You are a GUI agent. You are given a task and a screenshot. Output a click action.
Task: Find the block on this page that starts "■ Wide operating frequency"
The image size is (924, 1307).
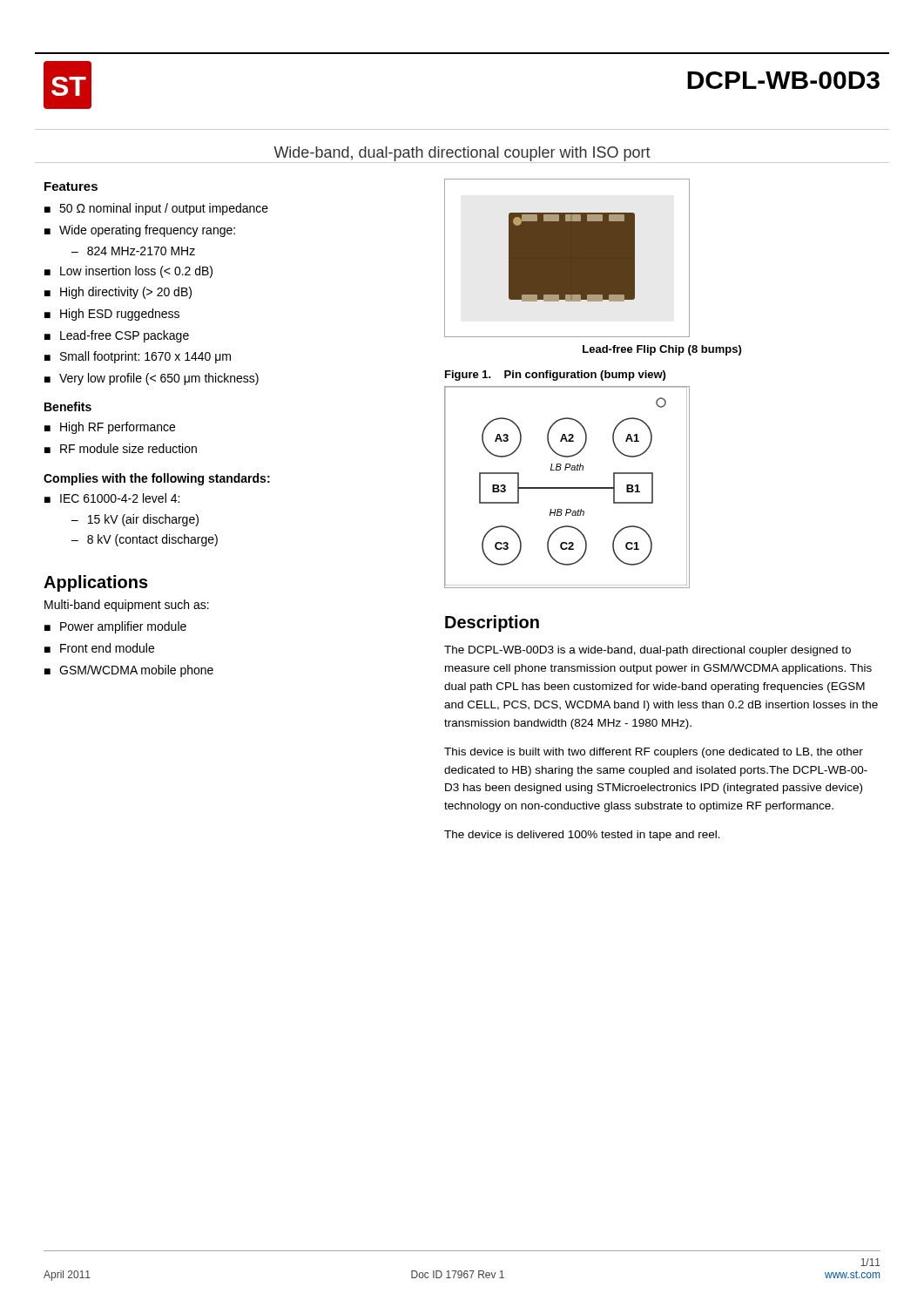(140, 231)
